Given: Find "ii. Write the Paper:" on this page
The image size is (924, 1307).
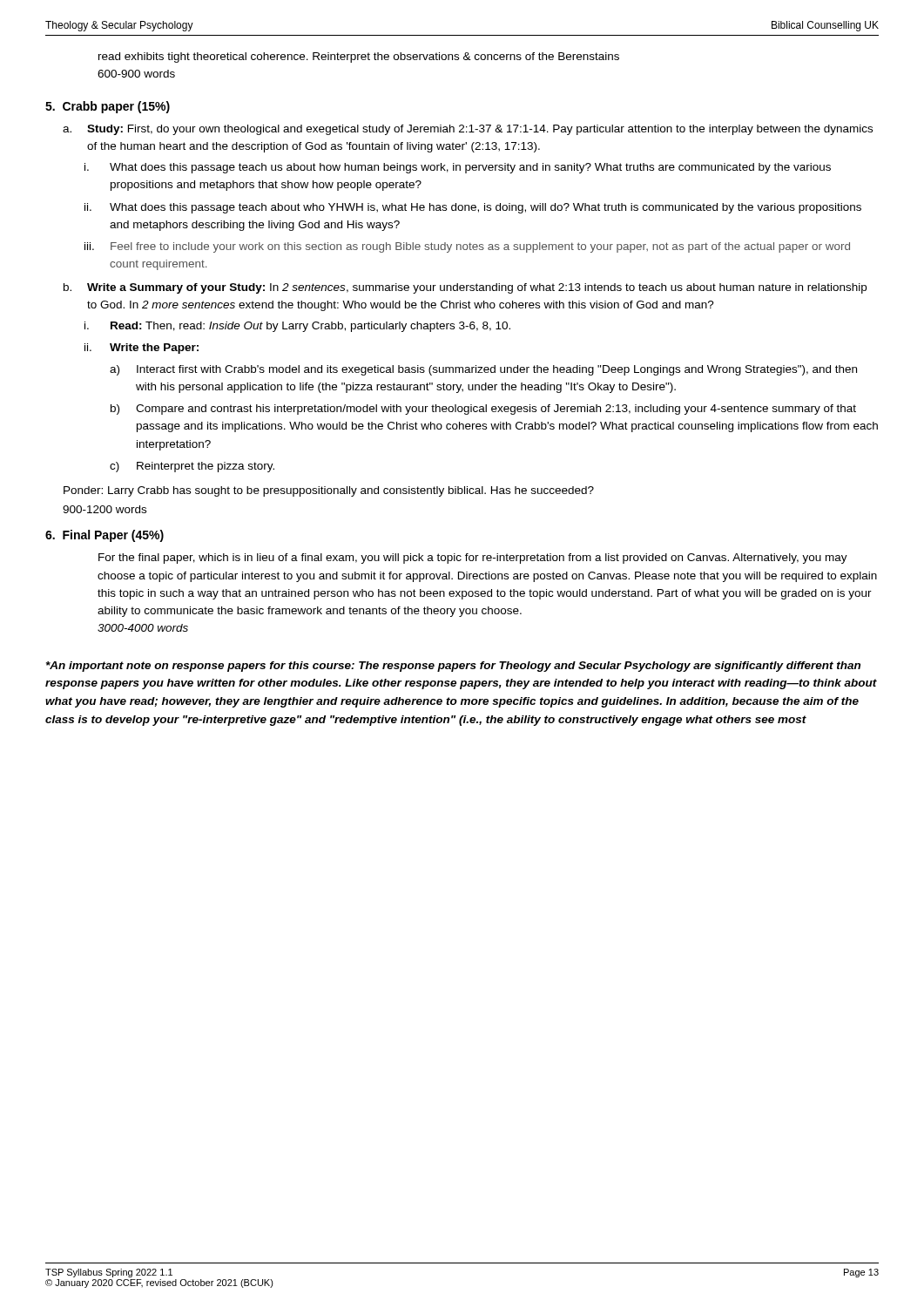Looking at the screenshot, I should pos(142,349).
